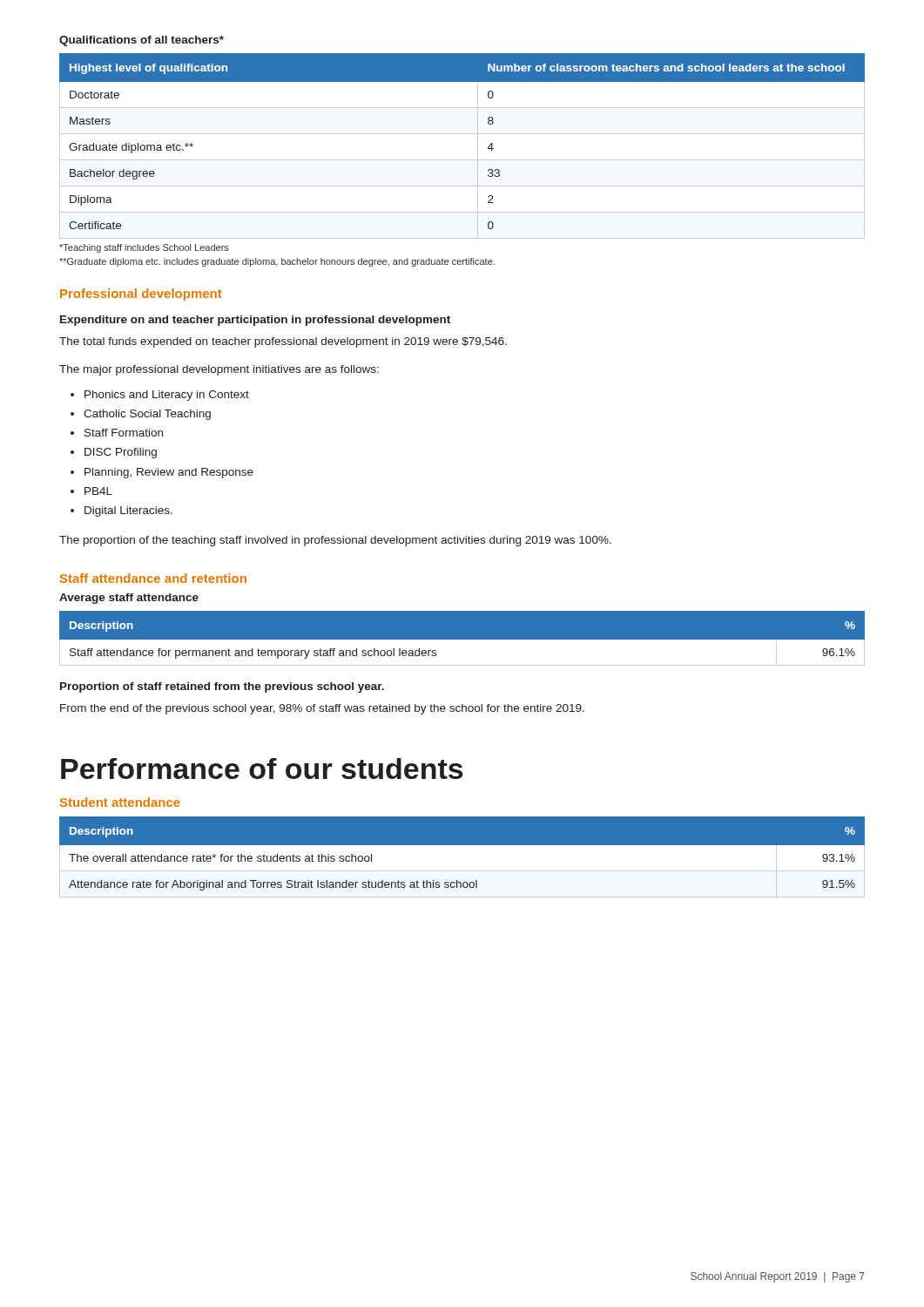This screenshot has height=1307, width=924.
Task: Click on the text block with the text "From the end of"
Action: pyautogui.click(x=322, y=707)
